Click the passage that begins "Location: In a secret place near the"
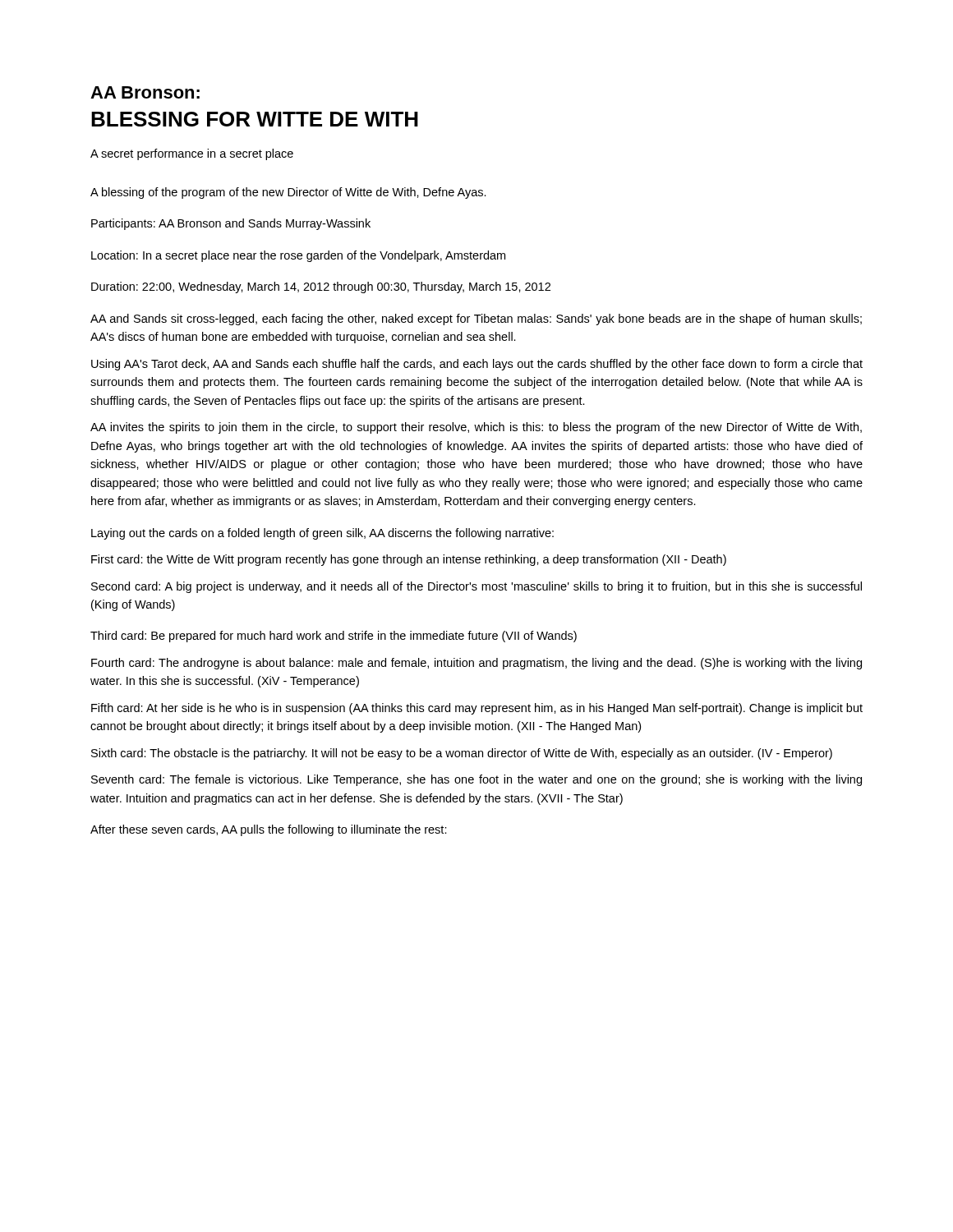This screenshot has height=1232, width=953. 298,255
